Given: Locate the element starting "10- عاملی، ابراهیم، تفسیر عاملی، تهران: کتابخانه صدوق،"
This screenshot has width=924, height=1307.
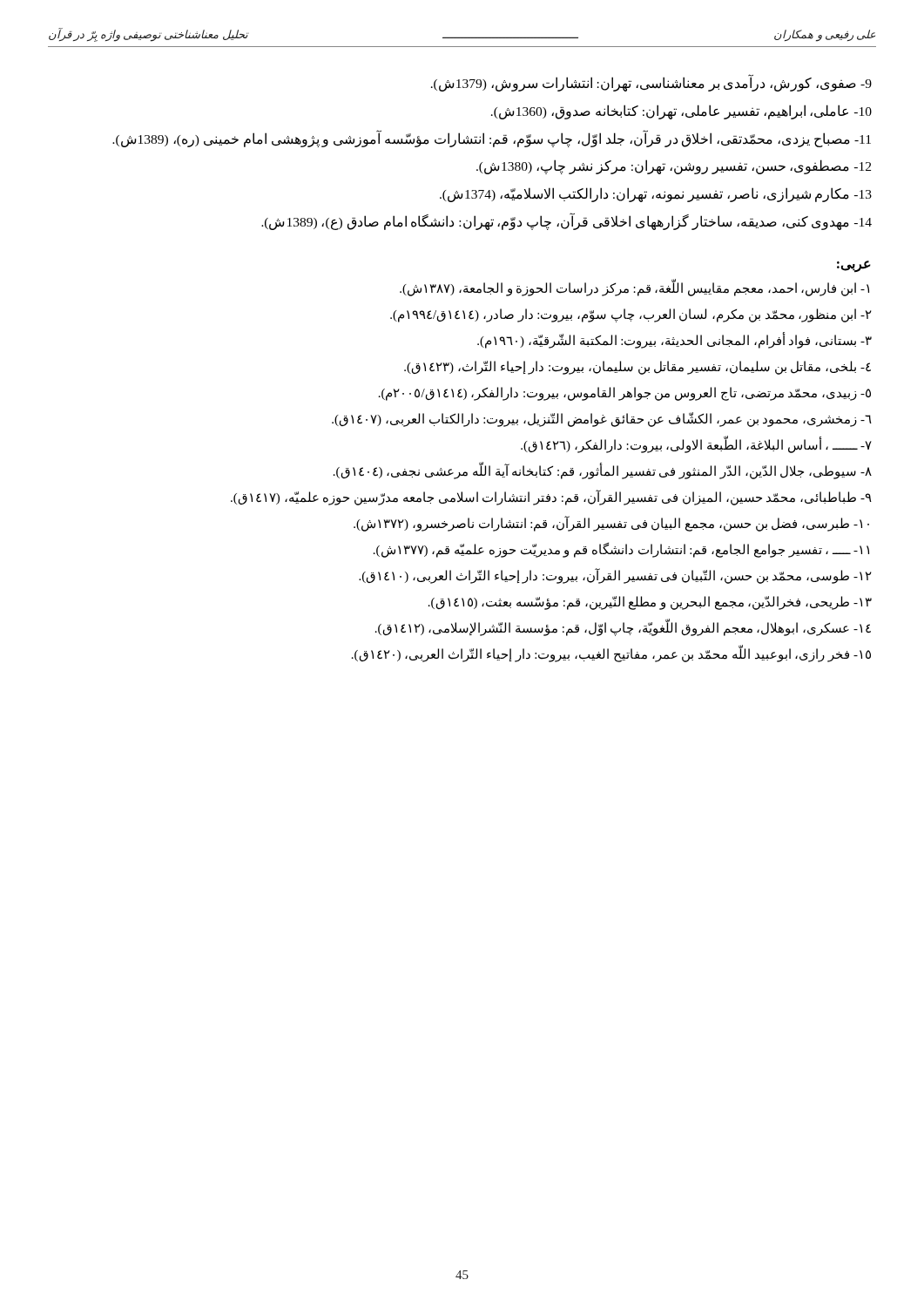Looking at the screenshot, I should pyautogui.click(x=681, y=111).
